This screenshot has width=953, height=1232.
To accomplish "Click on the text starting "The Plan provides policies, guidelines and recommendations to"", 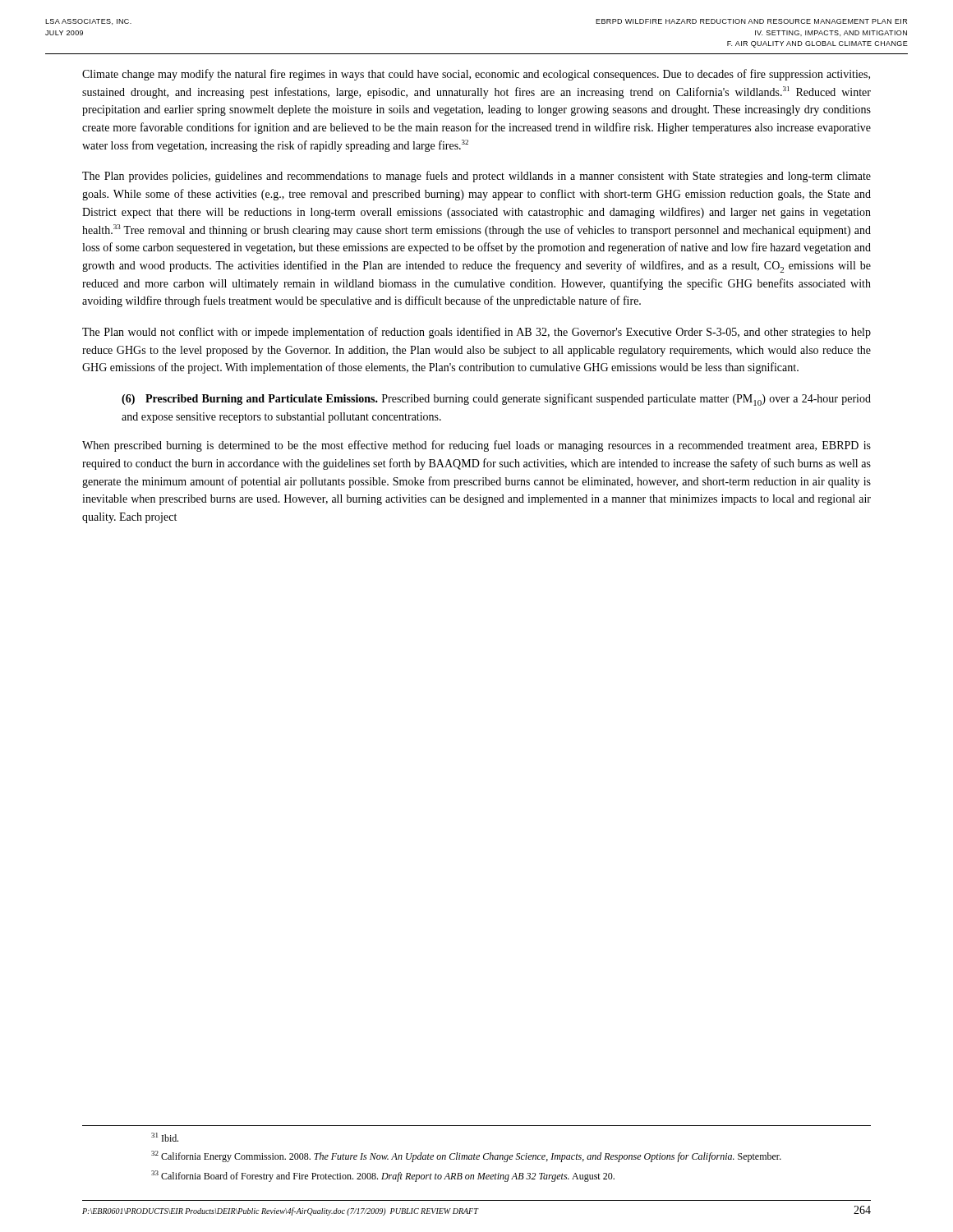I will [476, 239].
